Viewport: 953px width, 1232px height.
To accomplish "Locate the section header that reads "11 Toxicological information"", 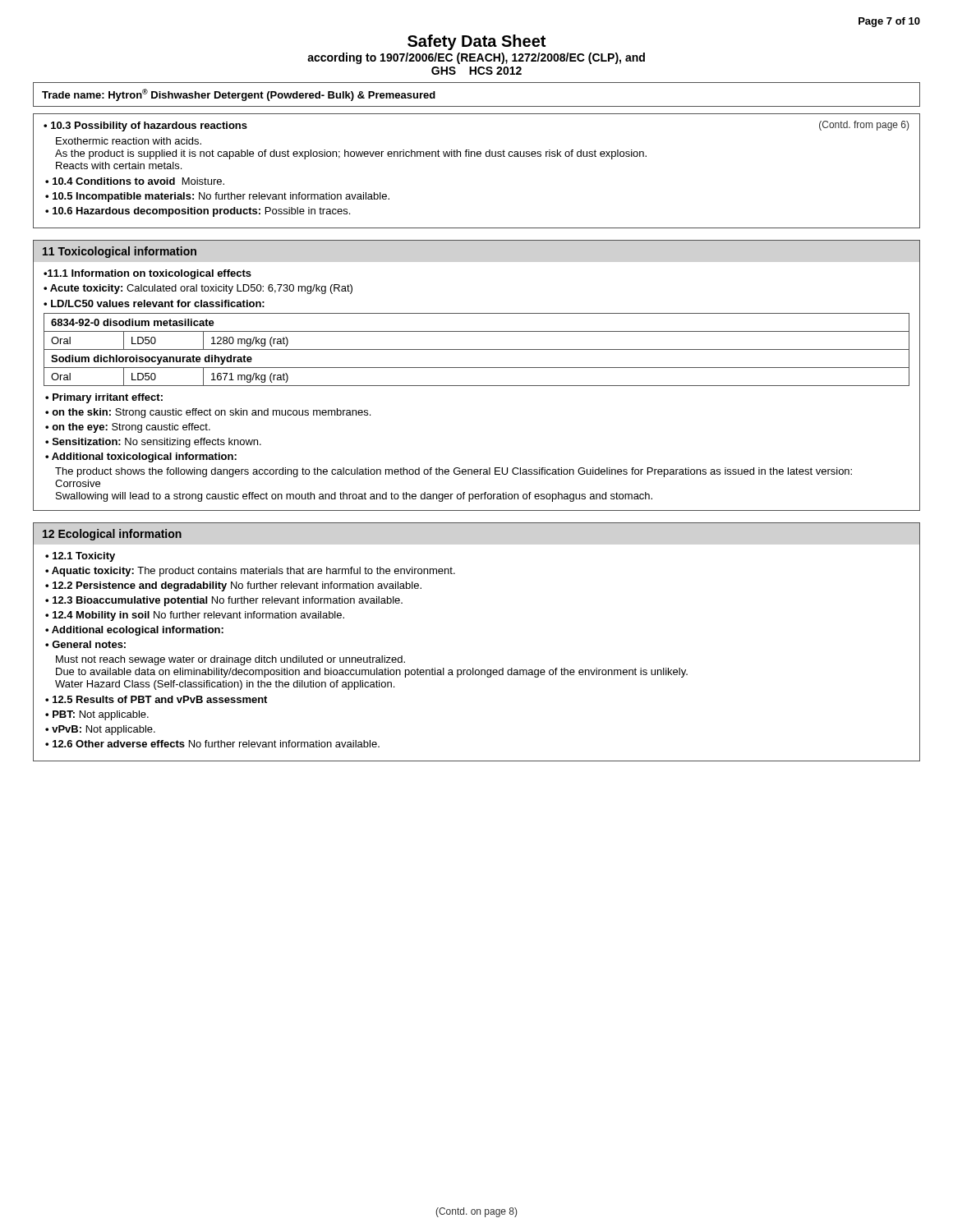I will point(119,252).
